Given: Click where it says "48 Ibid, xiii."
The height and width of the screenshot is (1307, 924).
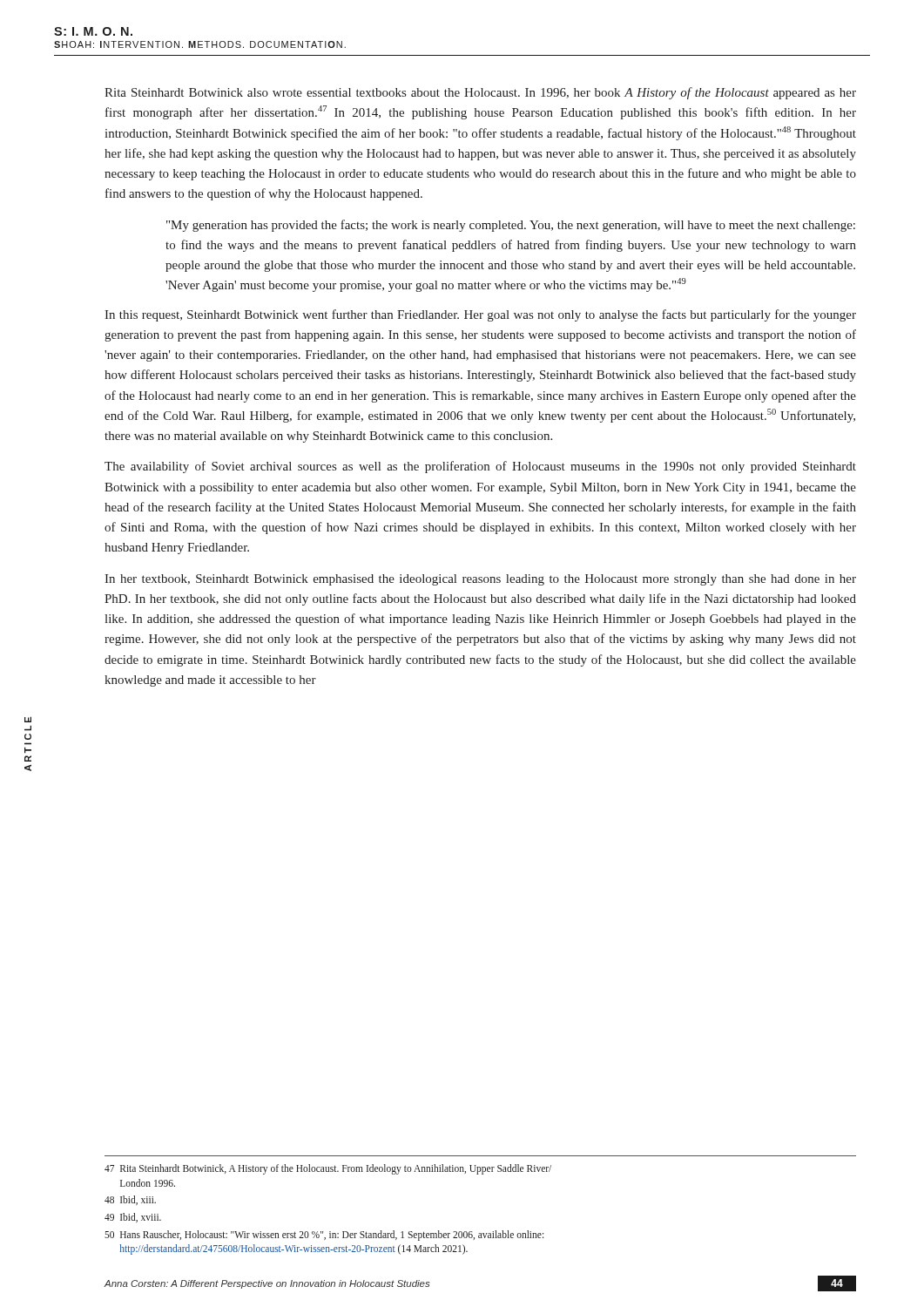Looking at the screenshot, I should [131, 1200].
